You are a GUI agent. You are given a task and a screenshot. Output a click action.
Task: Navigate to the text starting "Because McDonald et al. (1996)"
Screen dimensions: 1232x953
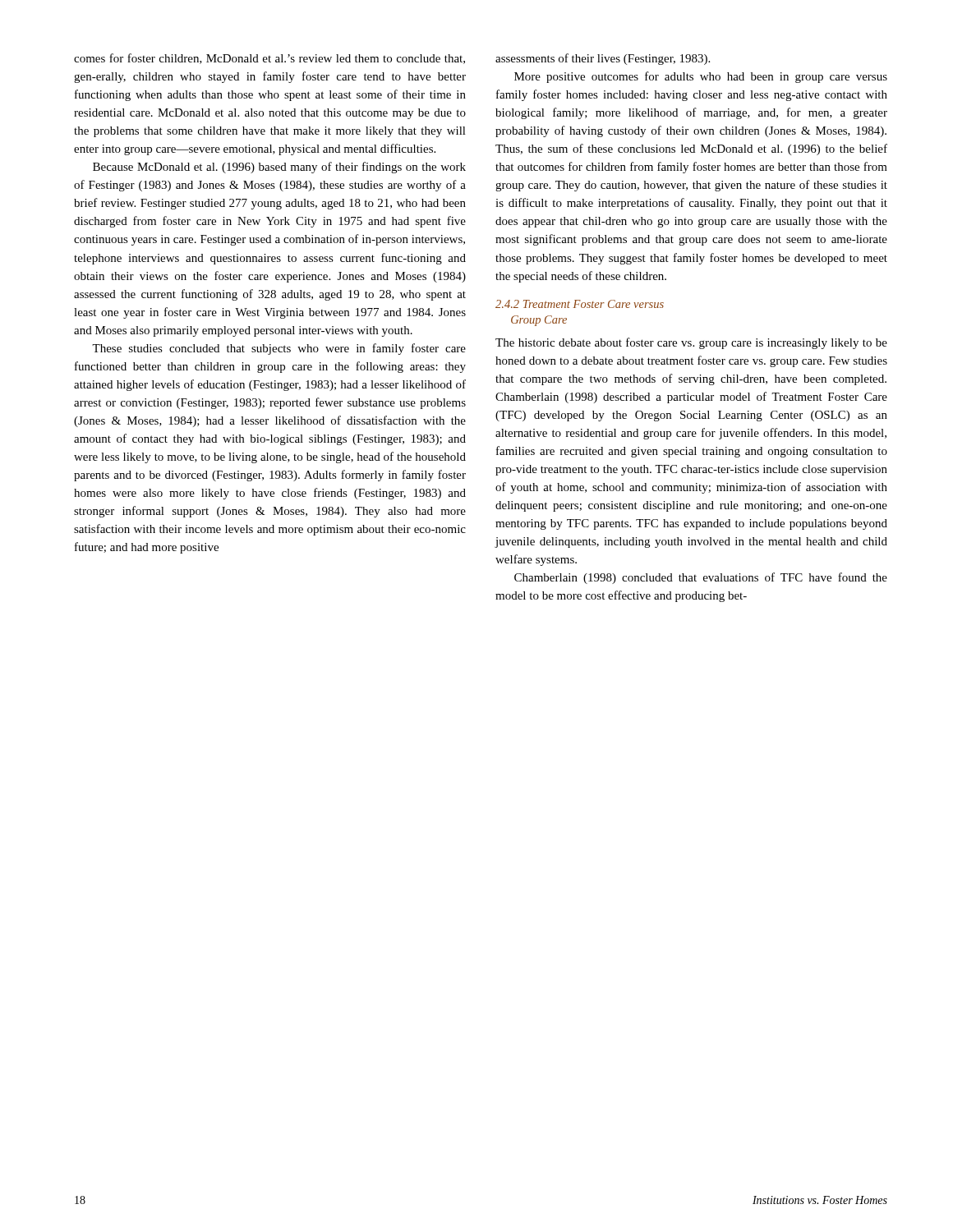pyautogui.click(x=270, y=248)
